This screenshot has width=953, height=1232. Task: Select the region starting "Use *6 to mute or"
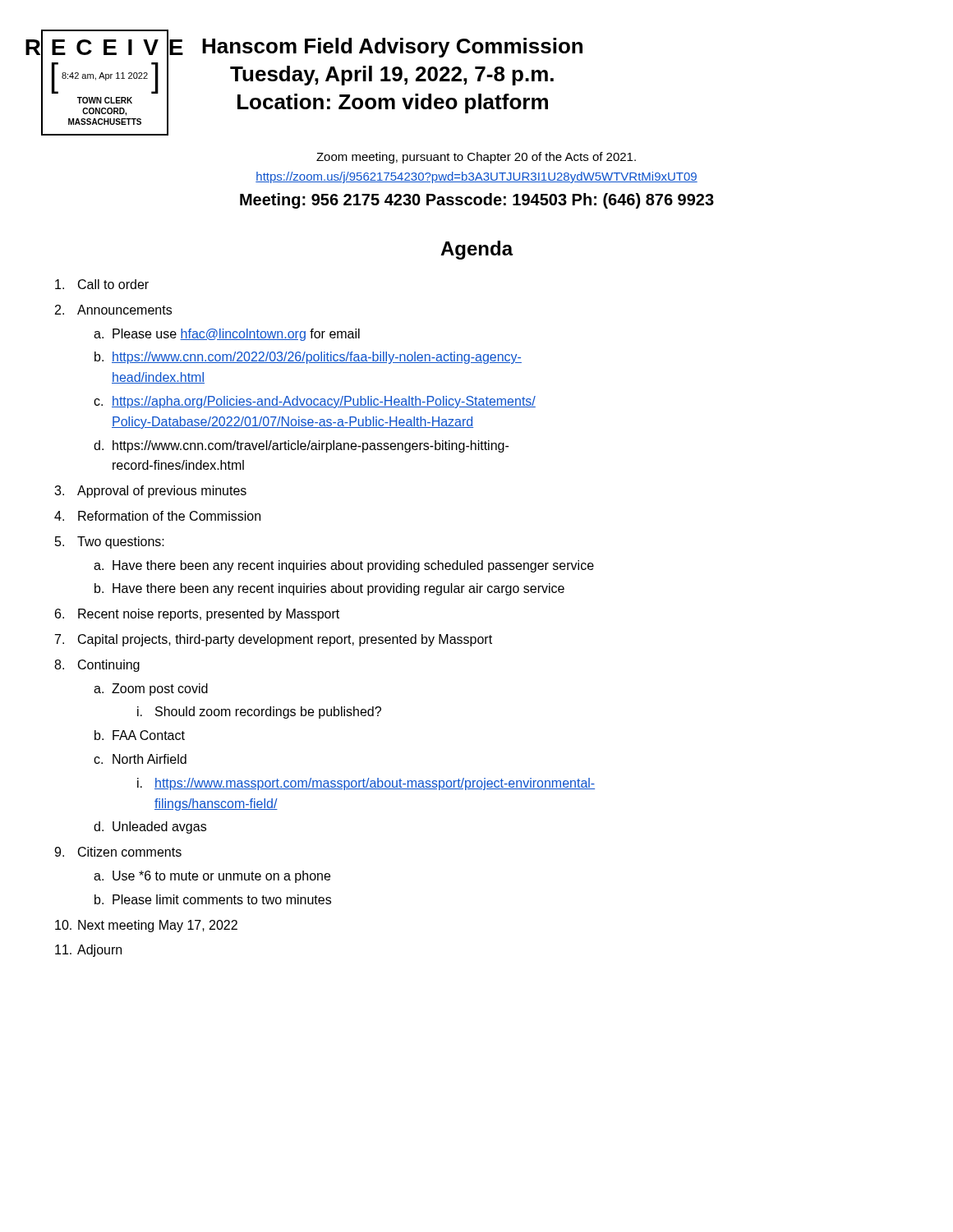(x=221, y=876)
